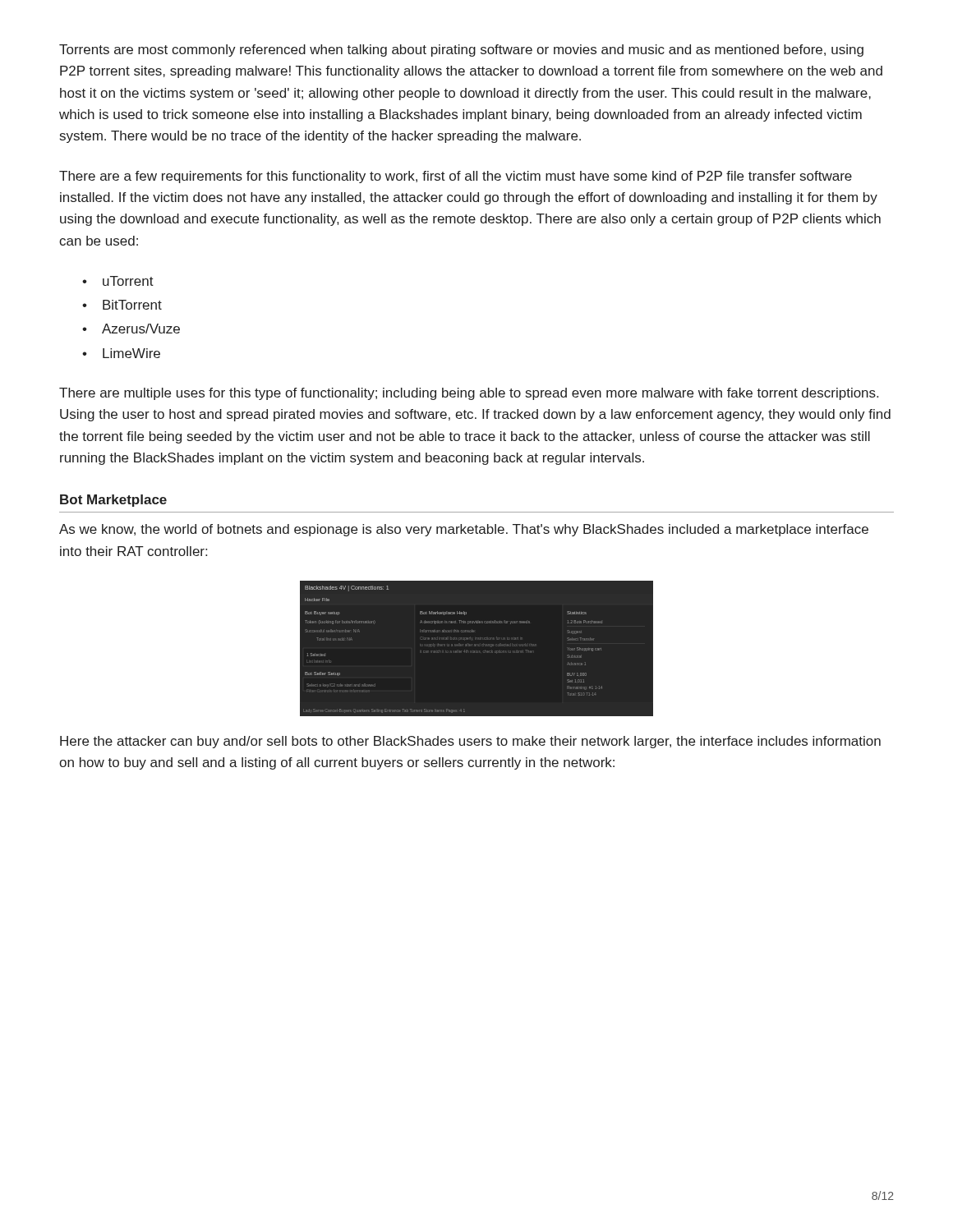Find the text block that reads "There are multiple uses for this type"
The height and width of the screenshot is (1232, 953).
coord(475,425)
